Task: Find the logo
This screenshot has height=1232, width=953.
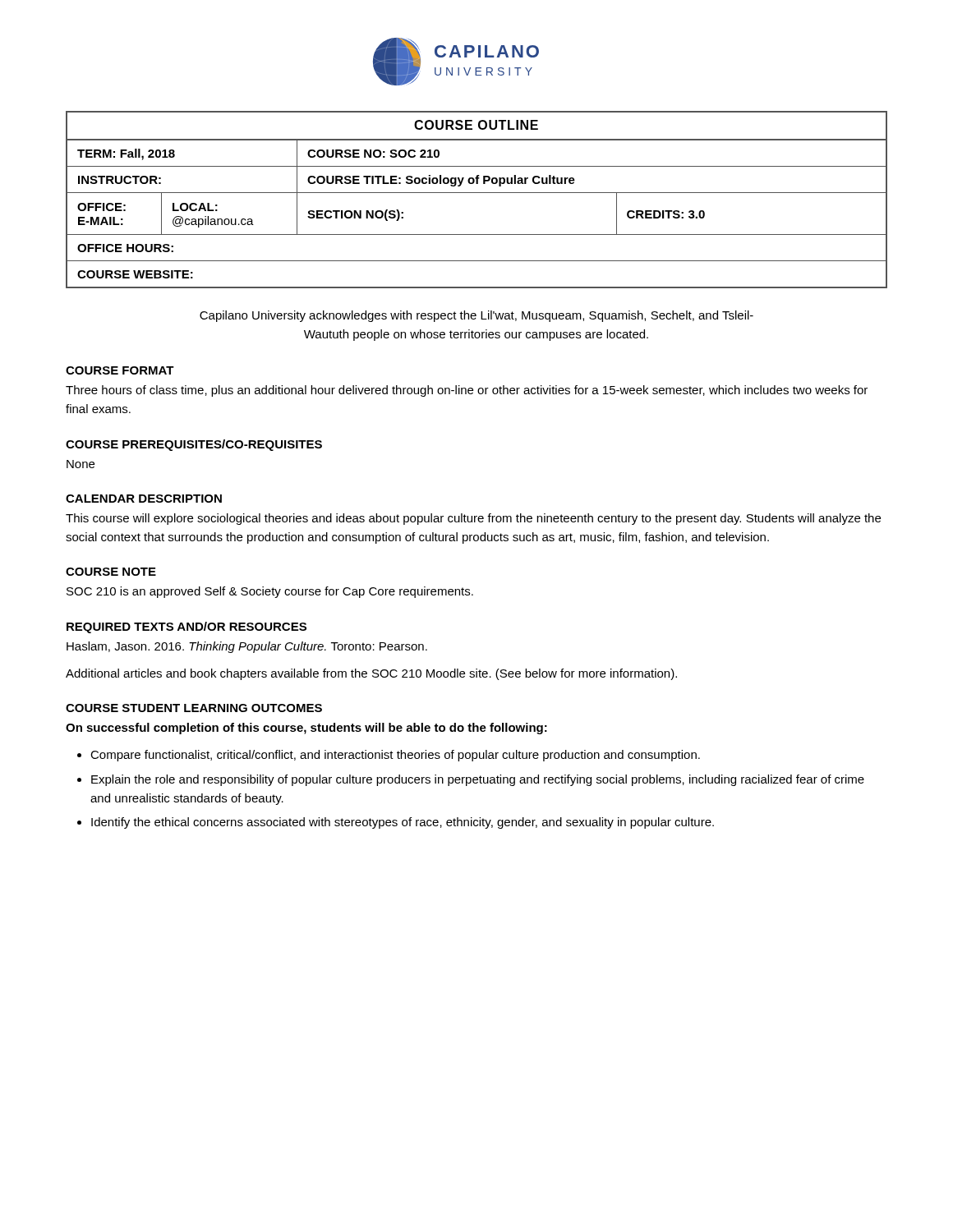Action: 476,63
